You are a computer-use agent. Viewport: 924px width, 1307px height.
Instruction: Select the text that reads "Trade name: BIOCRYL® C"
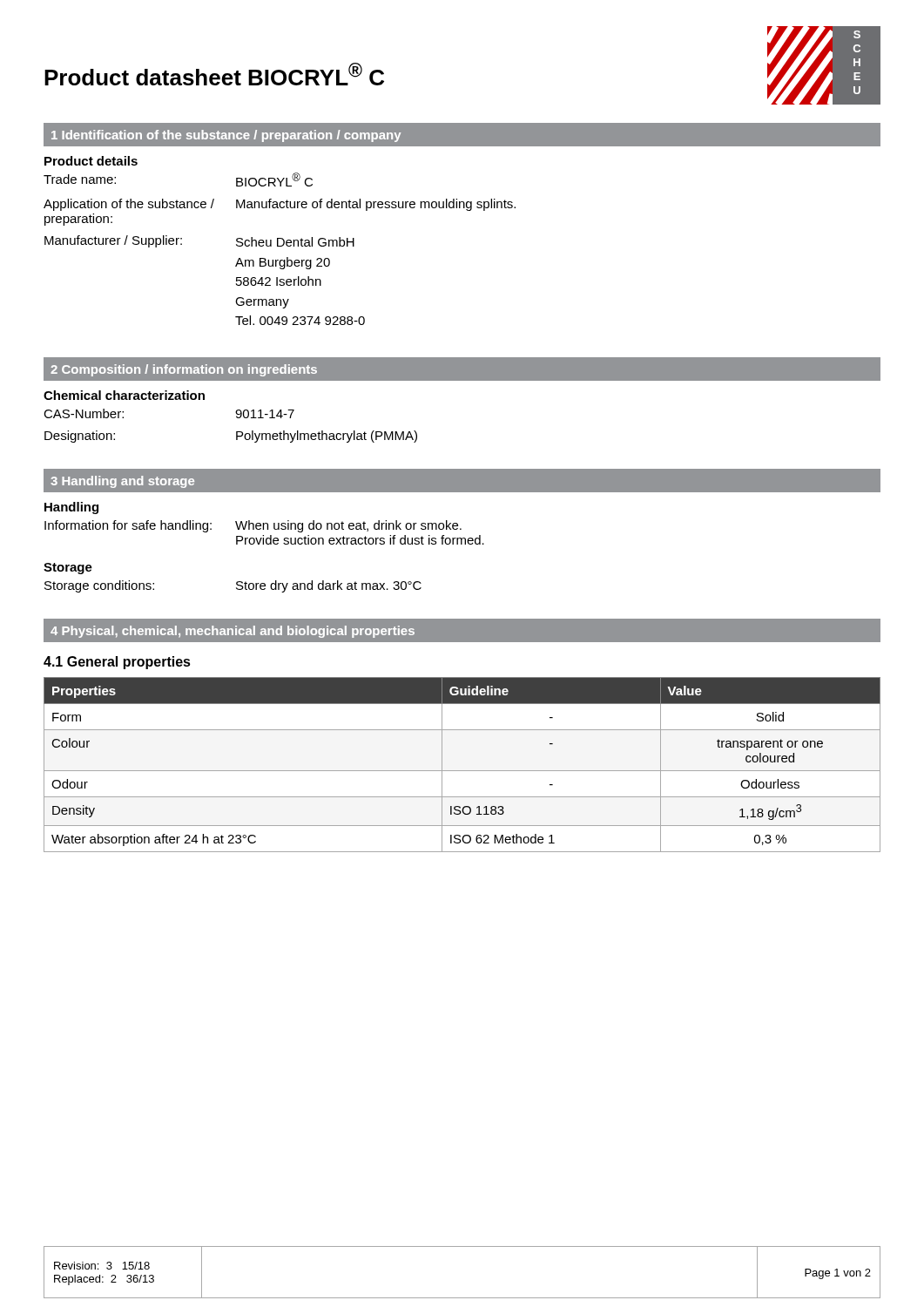(x=83, y=179)
